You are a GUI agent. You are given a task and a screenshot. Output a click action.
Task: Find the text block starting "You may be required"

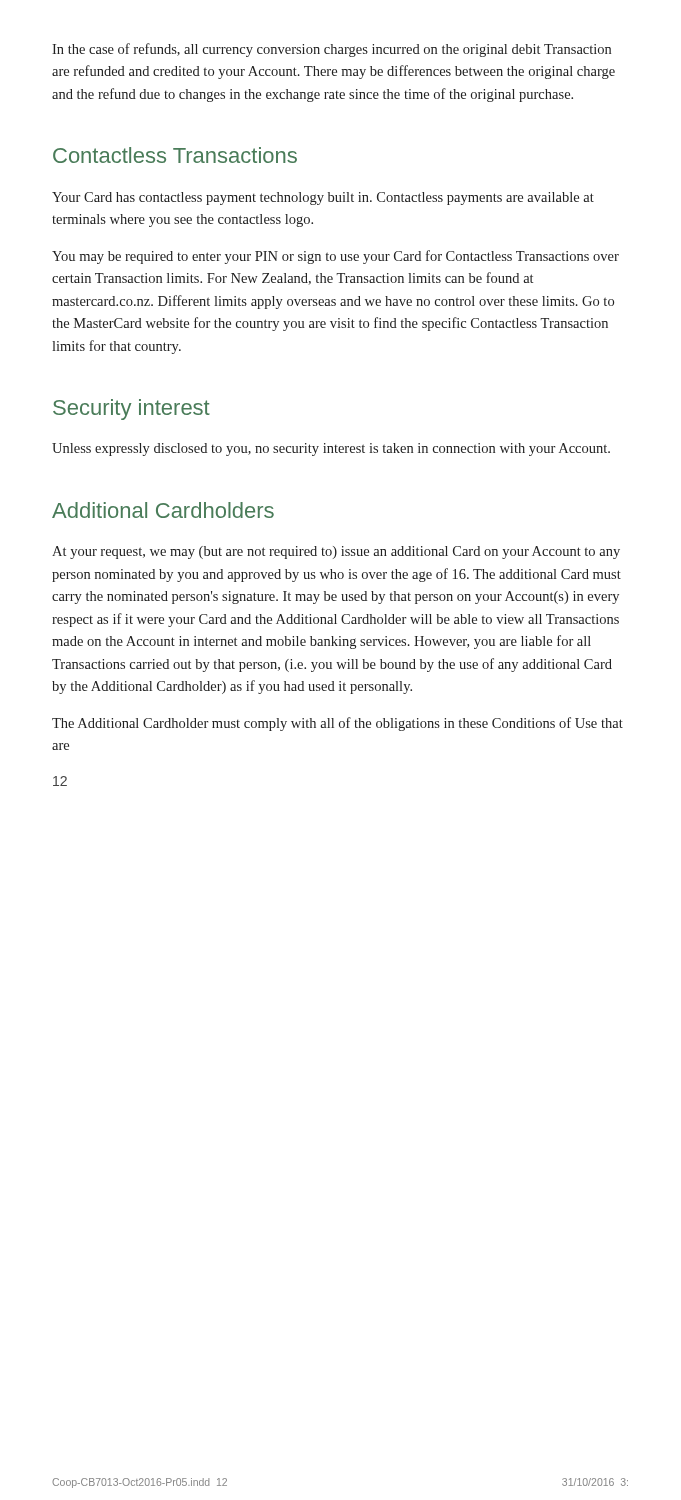(335, 301)
